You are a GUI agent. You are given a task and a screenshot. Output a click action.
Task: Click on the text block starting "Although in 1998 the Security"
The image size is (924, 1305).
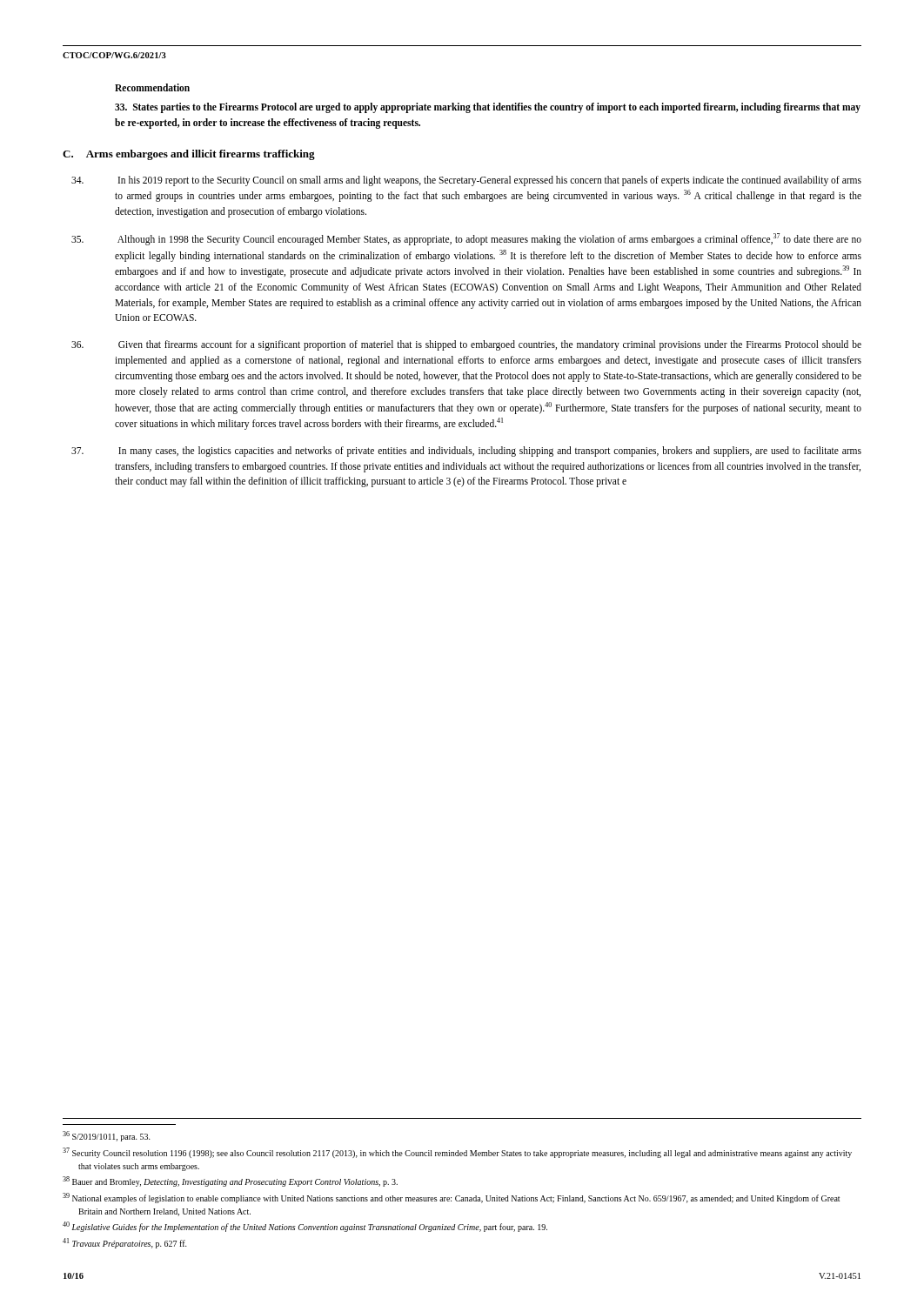[x=488, y=278]
